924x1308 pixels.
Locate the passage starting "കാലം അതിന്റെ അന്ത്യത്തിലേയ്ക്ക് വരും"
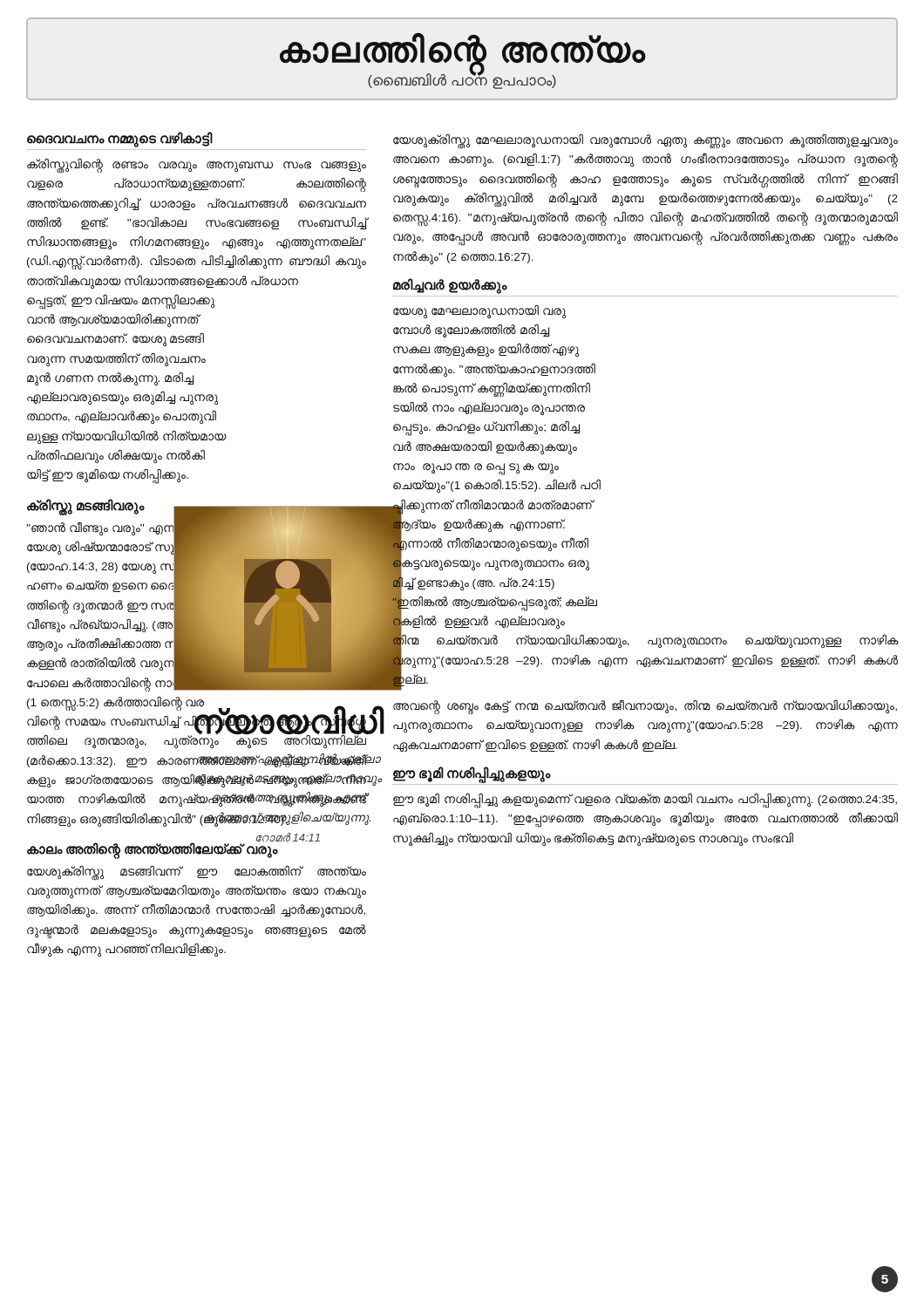pyautogui.click(x=151, y=849)
